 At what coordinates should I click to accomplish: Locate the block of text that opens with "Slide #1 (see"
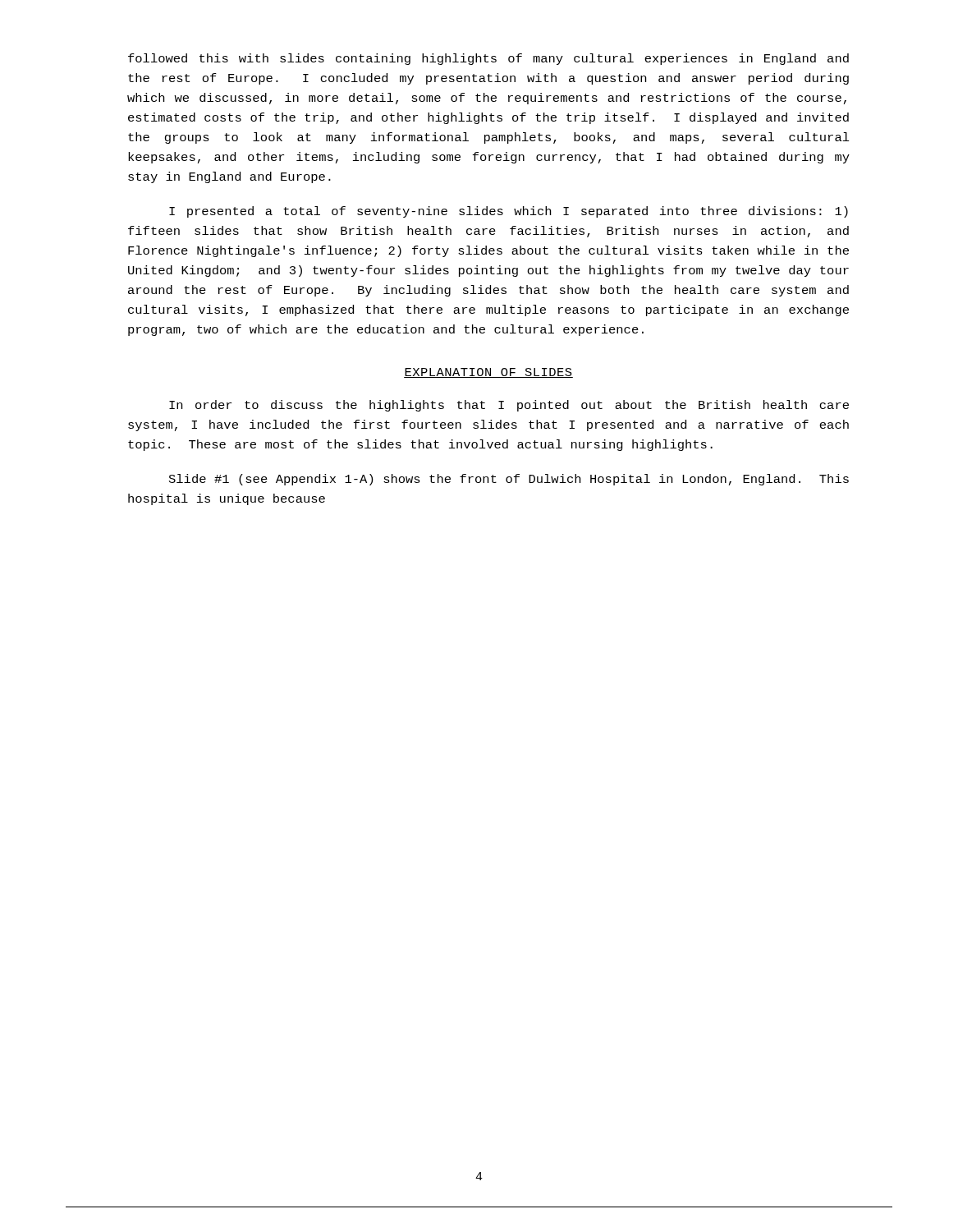pos(488,490)
